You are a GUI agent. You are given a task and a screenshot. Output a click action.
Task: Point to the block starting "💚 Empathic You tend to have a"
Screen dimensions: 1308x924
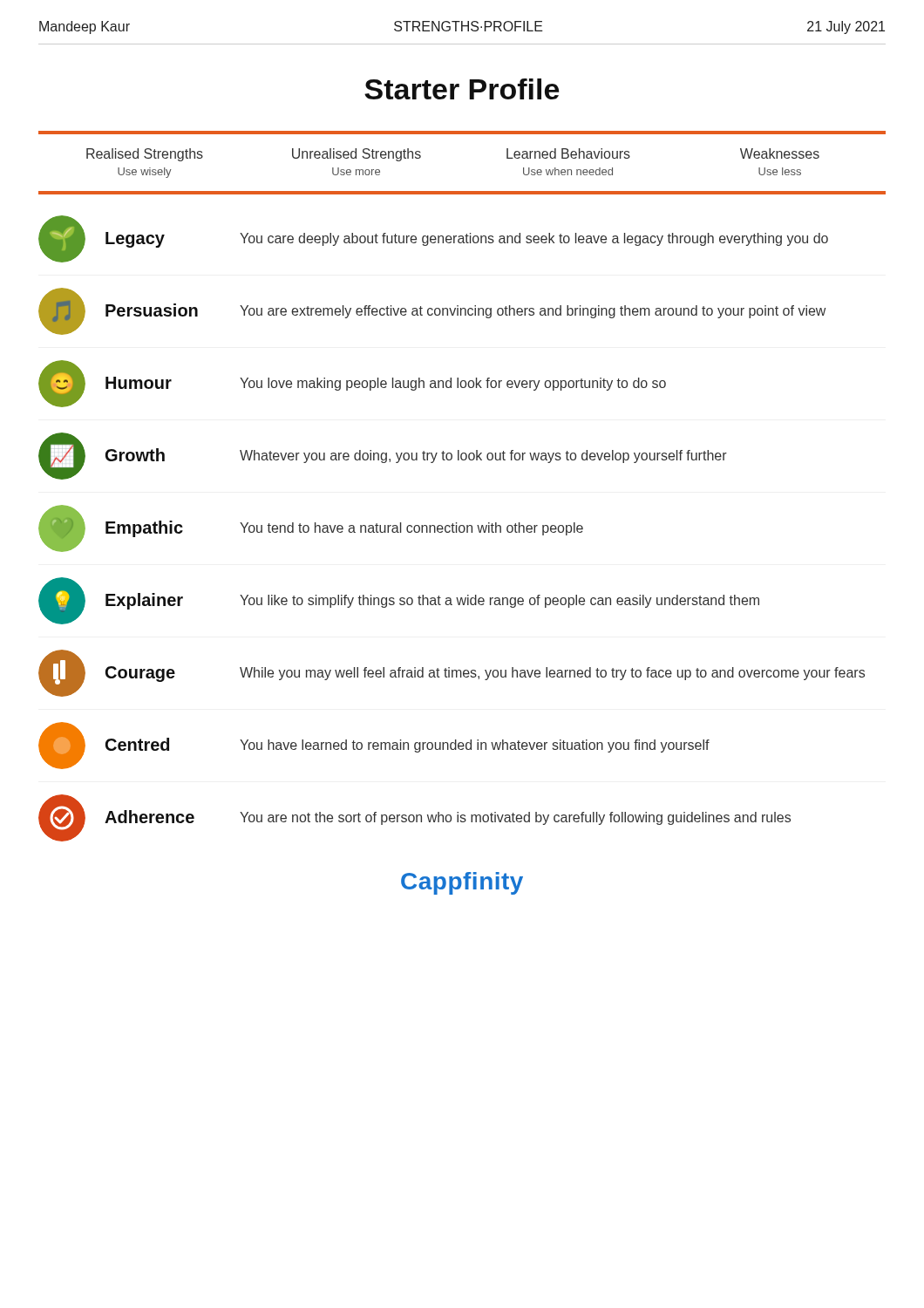point(462,528)
